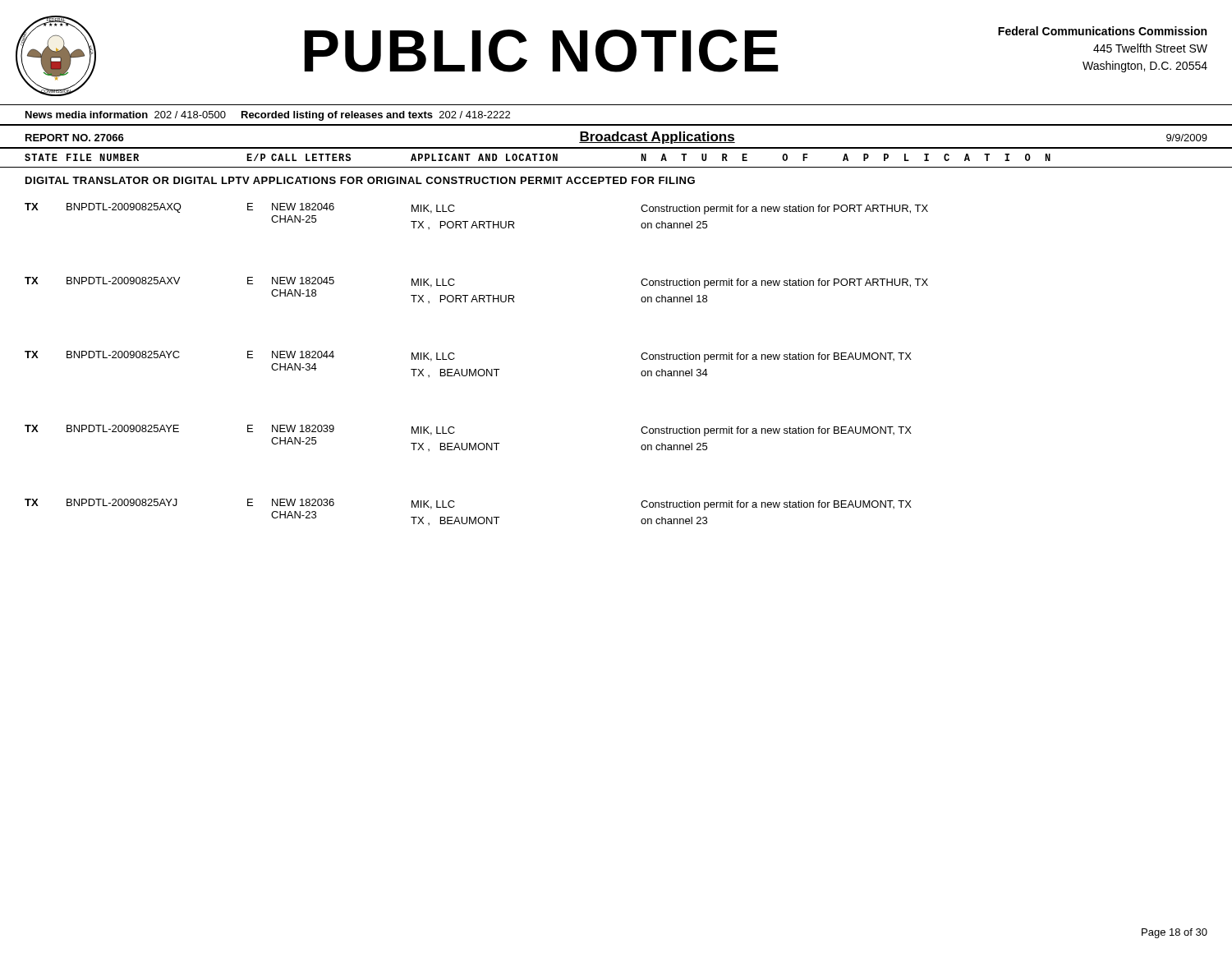Image resolution: width=1232 pixels, height=953 pixels.
Task: Select the element starting "Broadcast Applications"
Action: pos(657,137)
